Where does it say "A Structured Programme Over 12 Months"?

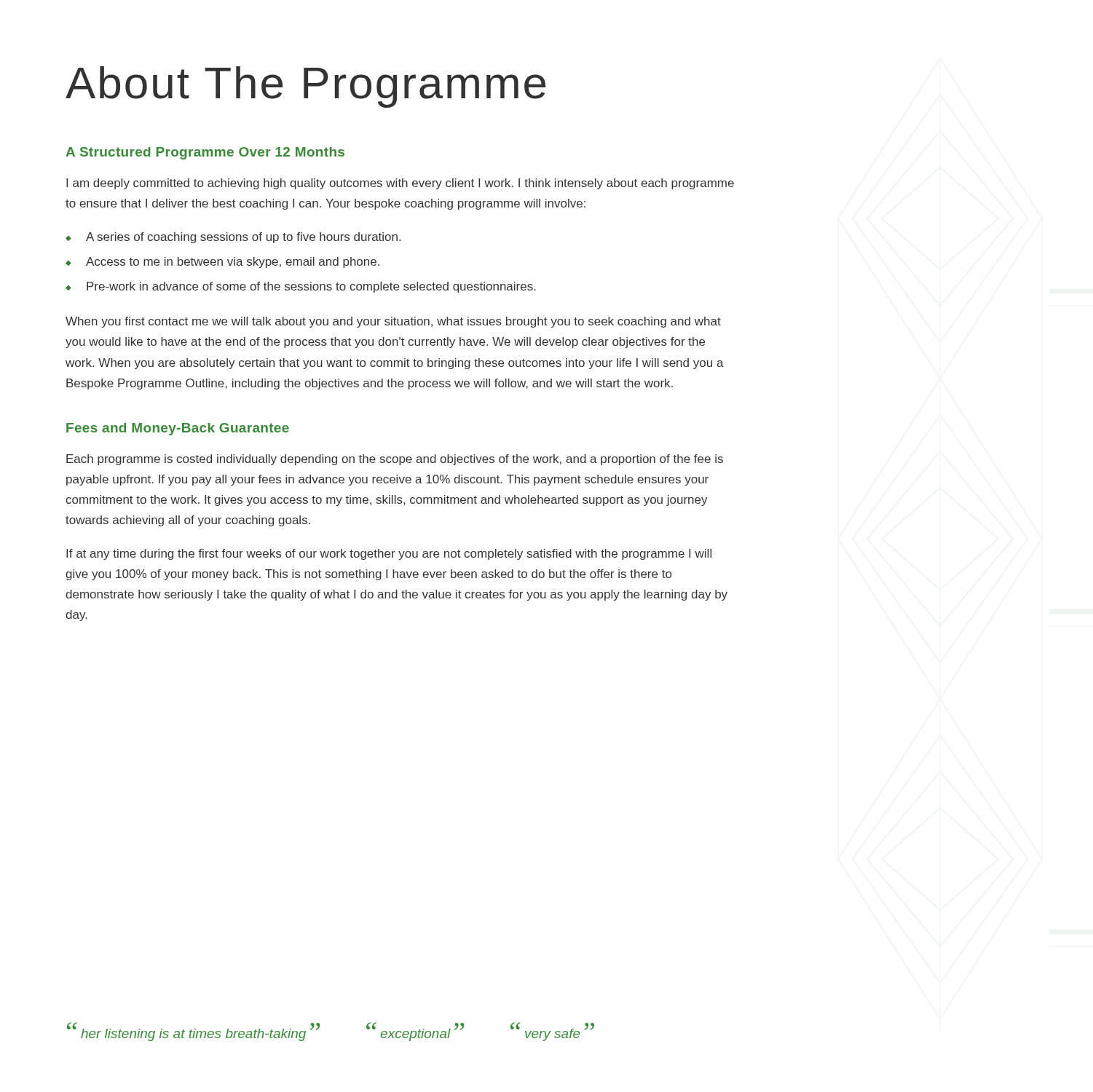pos(205,153)
